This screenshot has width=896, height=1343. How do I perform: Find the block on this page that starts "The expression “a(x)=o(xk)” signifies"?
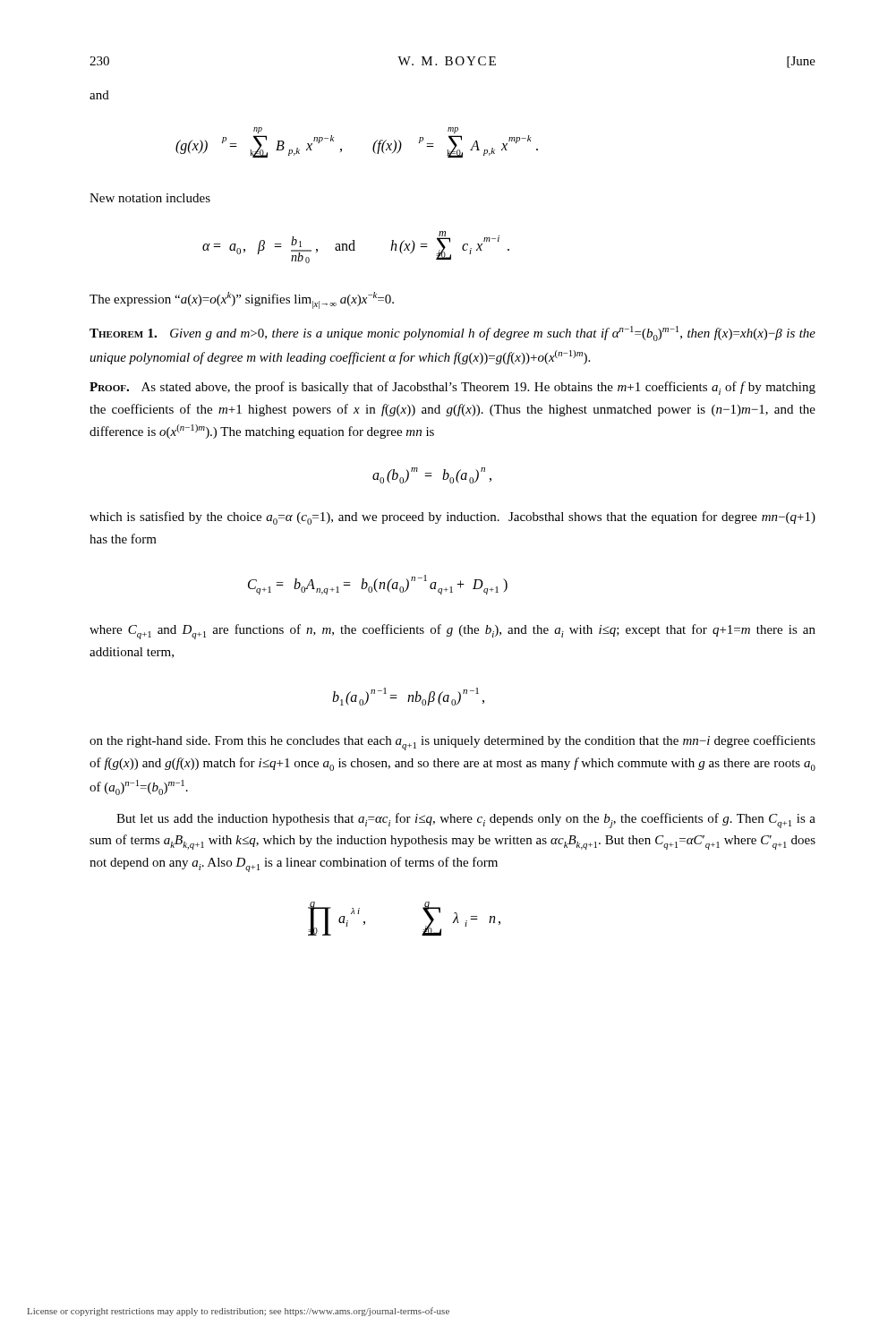point(242,299)
